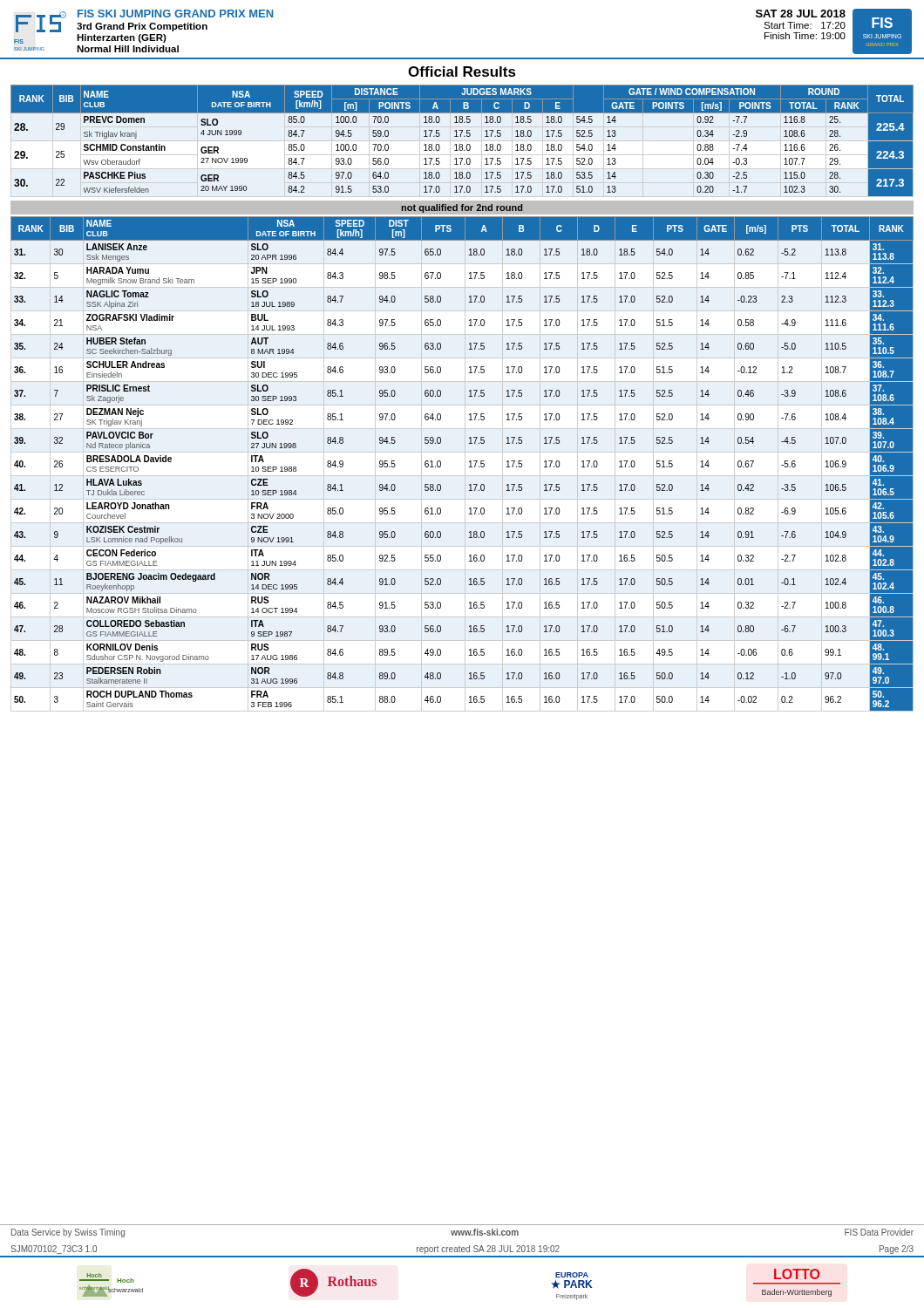
Task: Point to "Official Results"
Action: tap(462, 72)
